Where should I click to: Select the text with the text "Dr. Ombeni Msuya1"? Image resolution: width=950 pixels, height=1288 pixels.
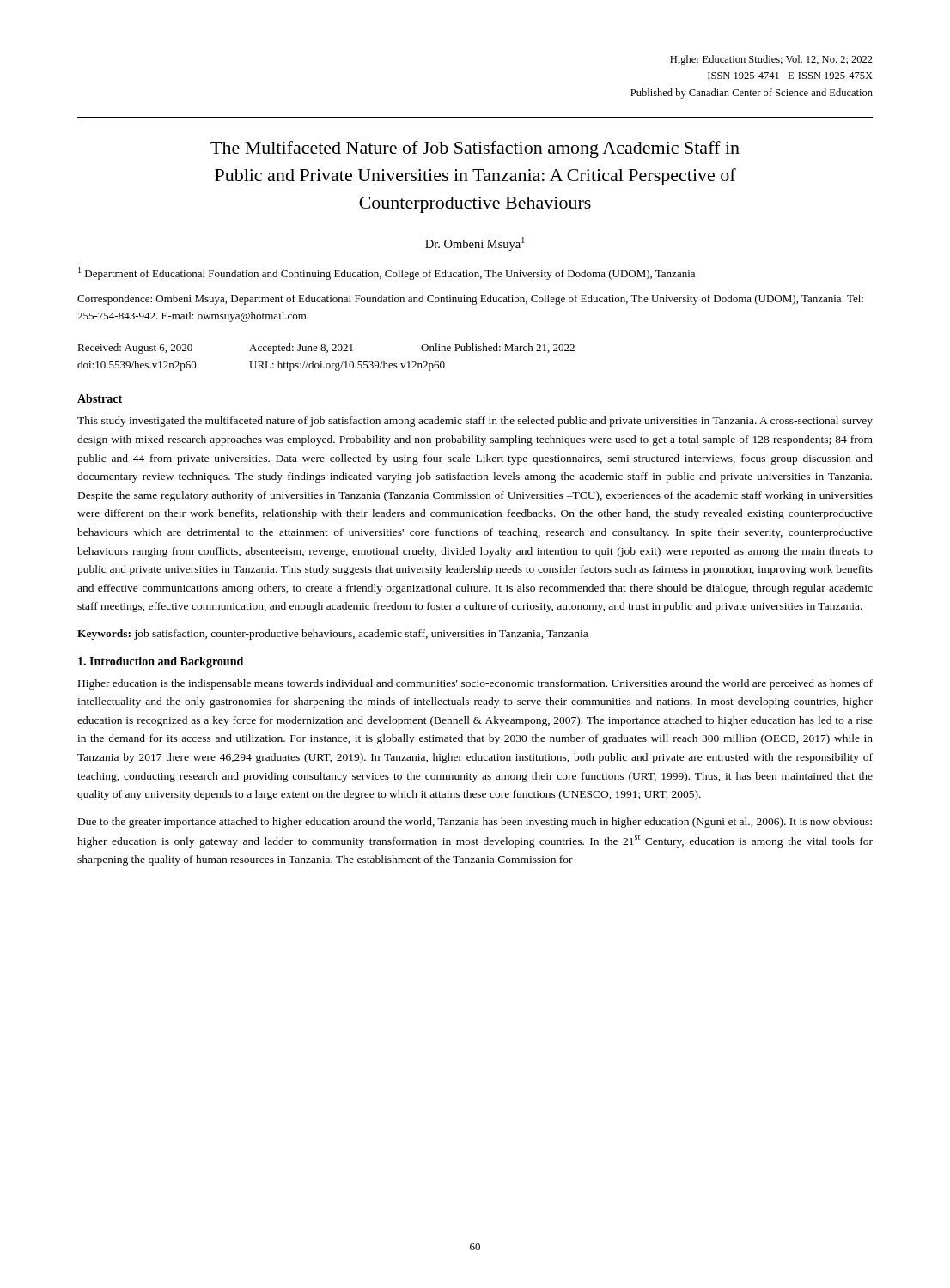coord(475,243)
